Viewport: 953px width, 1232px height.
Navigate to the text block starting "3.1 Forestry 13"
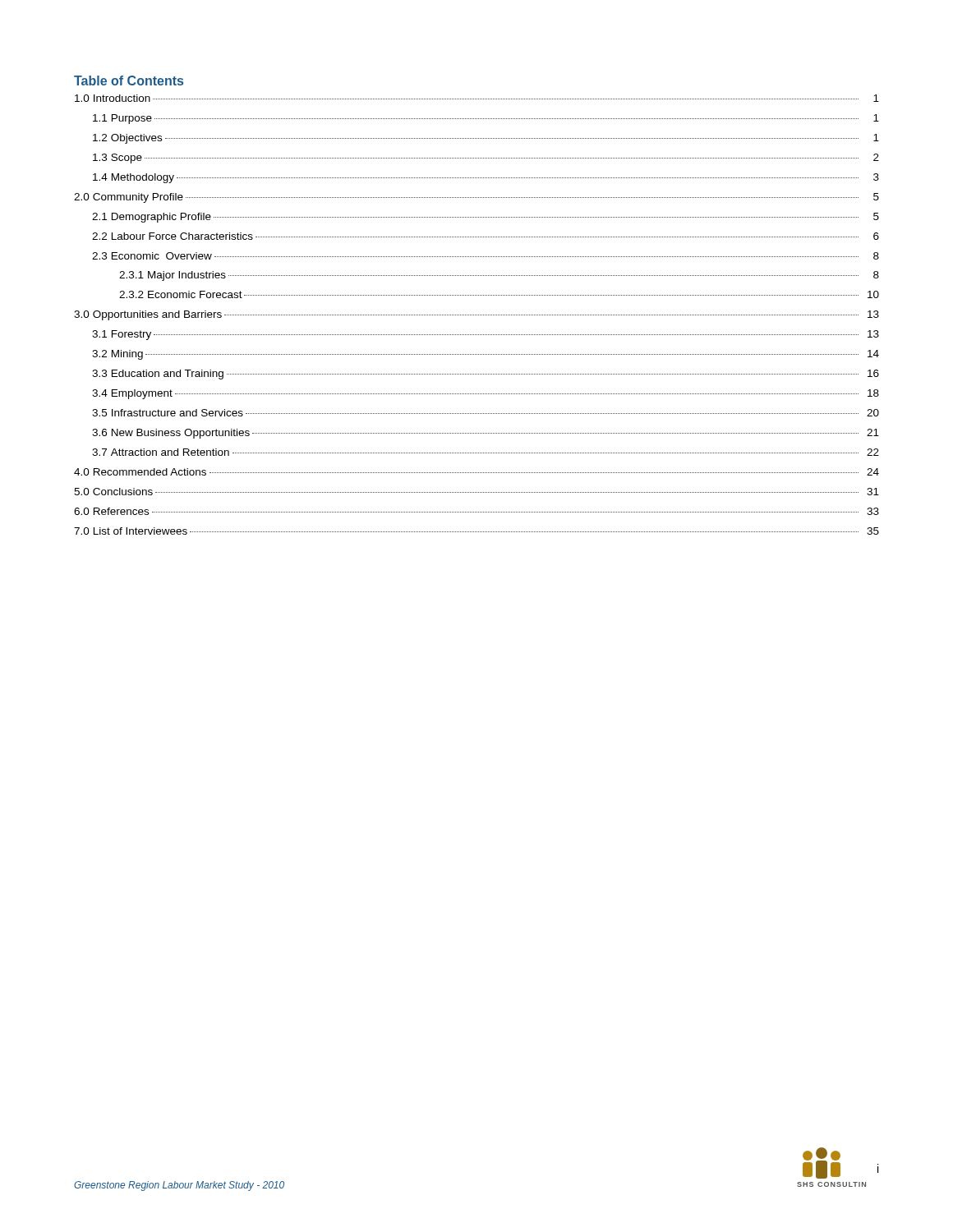coord(486,335)
